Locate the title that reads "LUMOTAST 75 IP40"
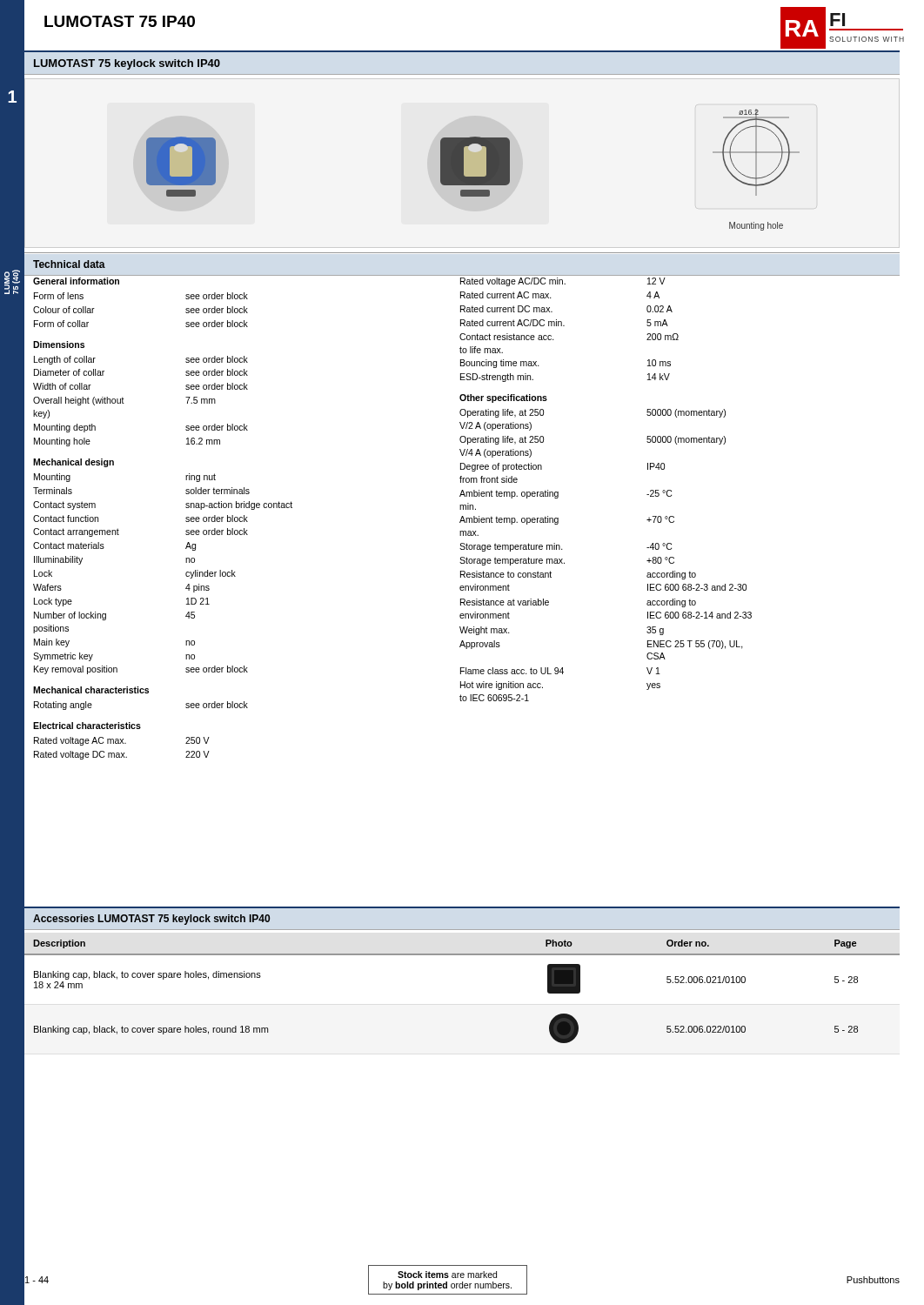 tap(120, 21)
